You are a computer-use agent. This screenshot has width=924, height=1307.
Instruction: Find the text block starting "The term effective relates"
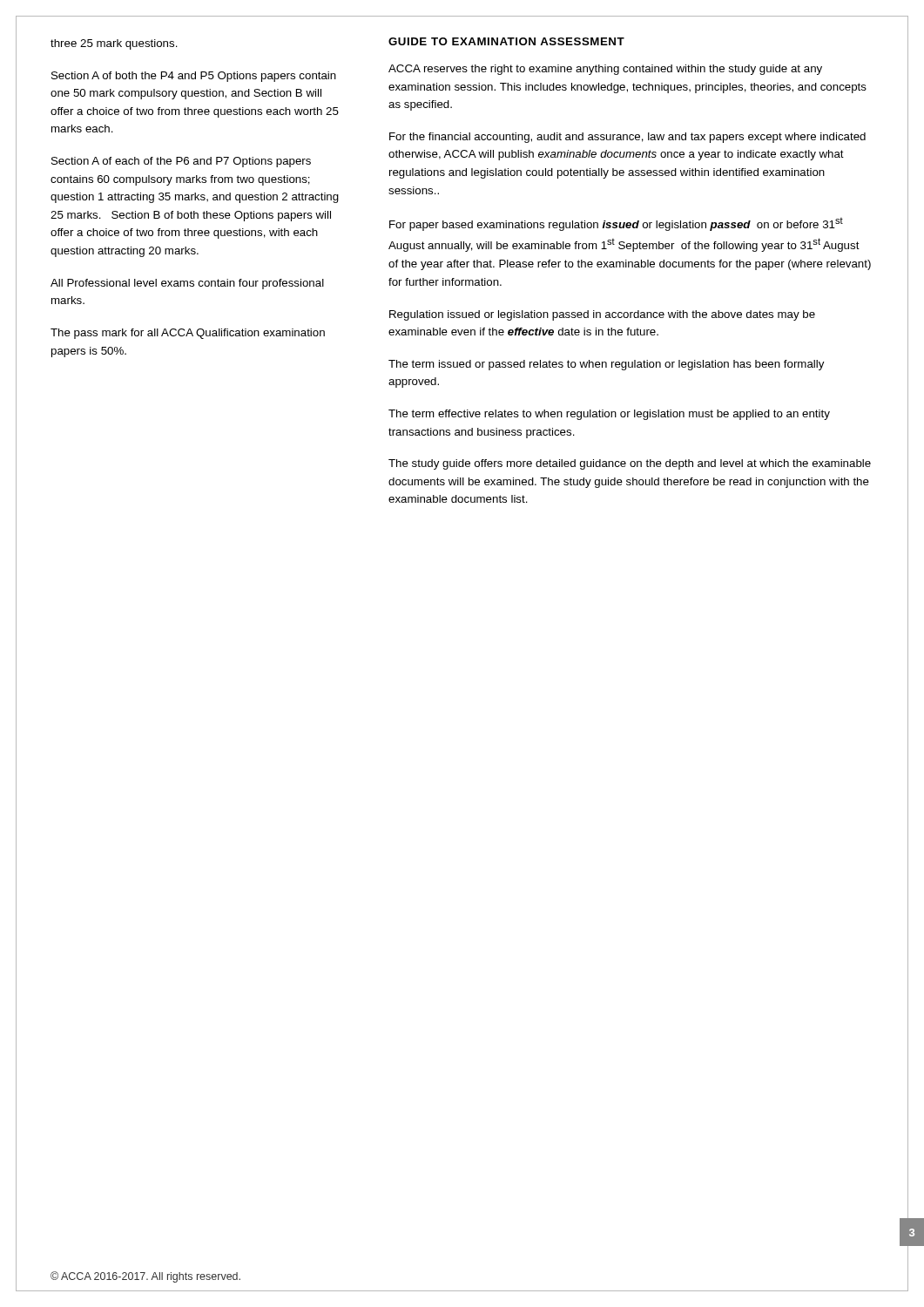[609, 422]
